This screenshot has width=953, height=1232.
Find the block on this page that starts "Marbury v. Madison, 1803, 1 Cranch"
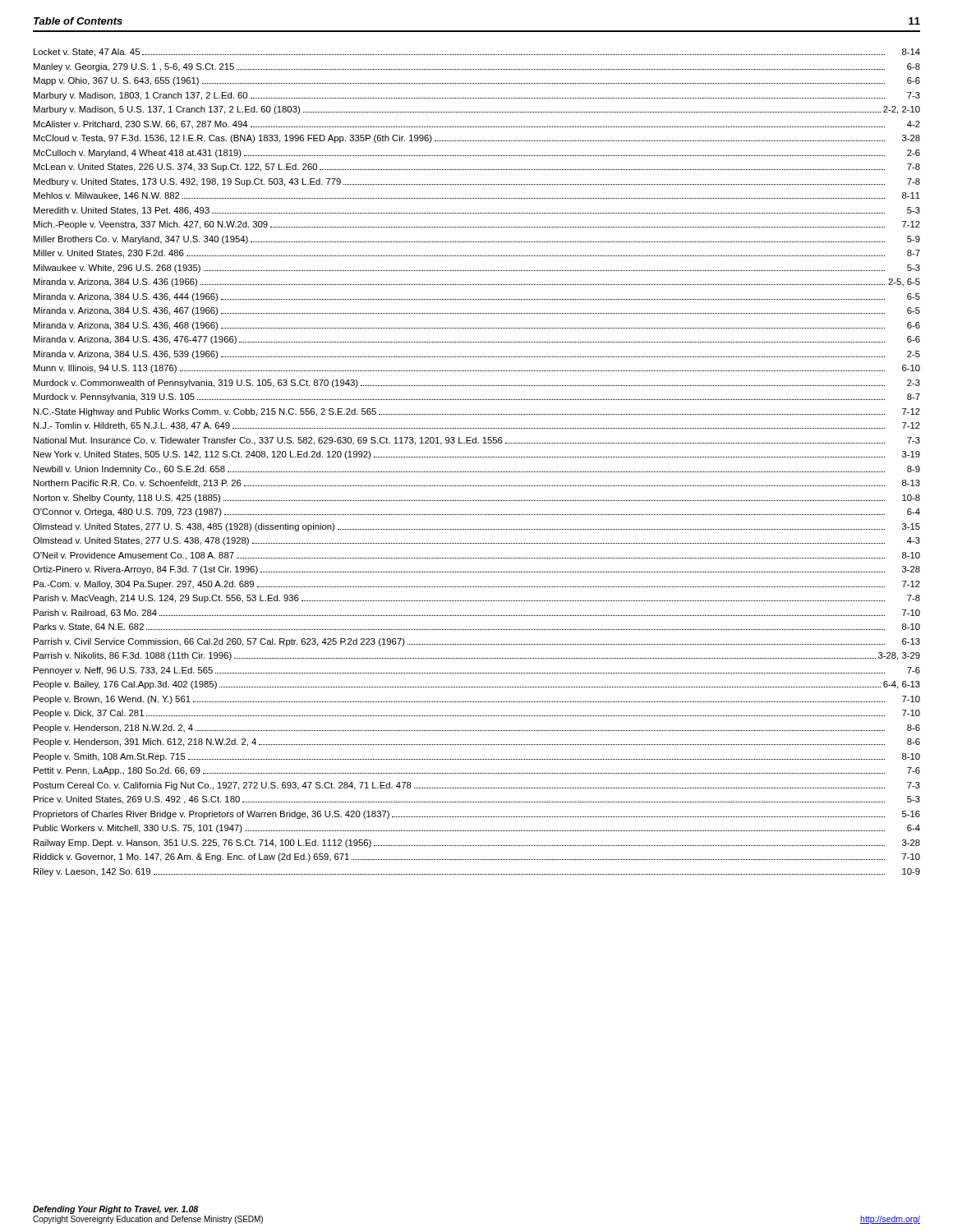[476, 95]
